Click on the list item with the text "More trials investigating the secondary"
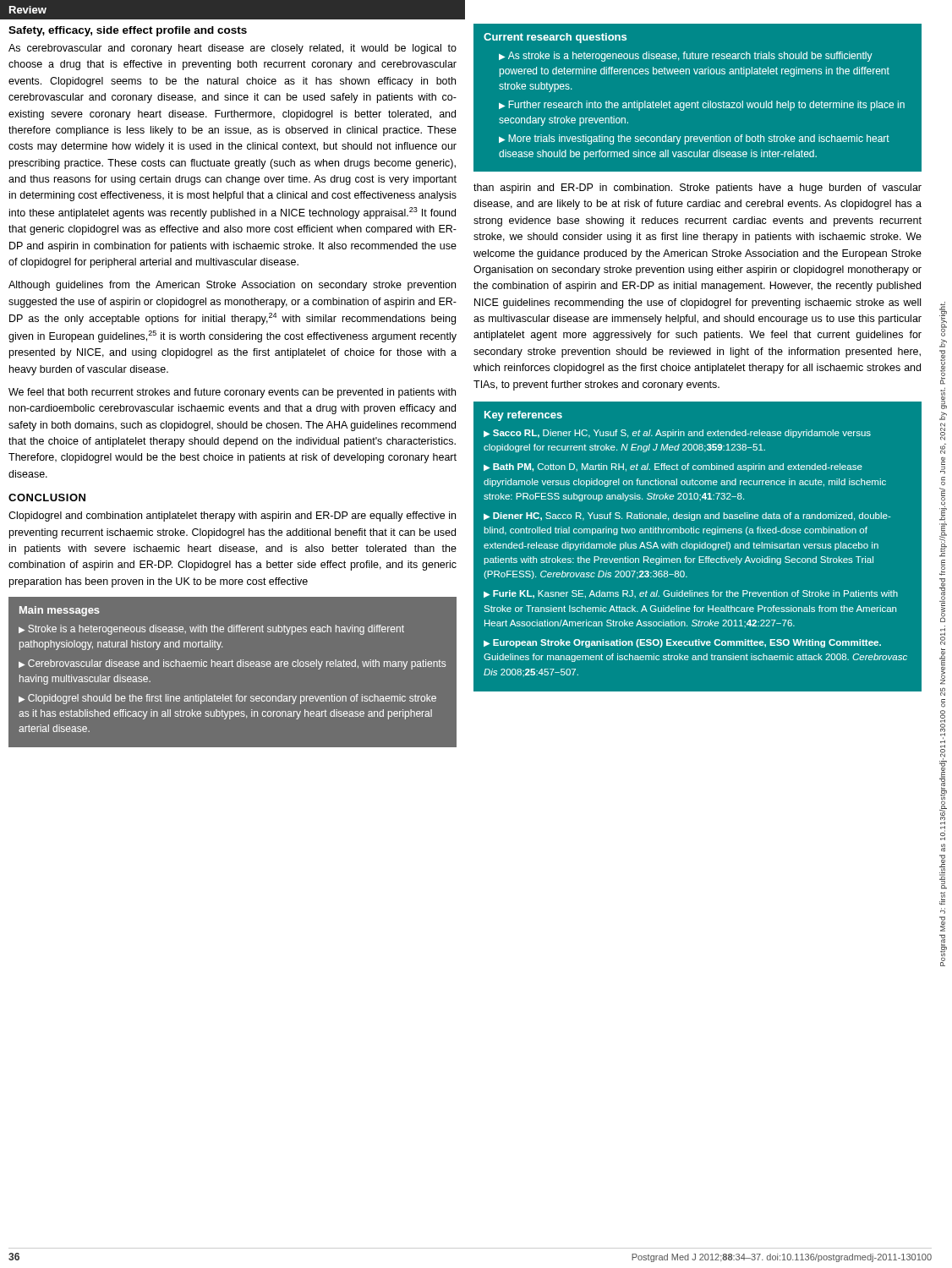The width and height of the screenshot is (952, 1268). 694,146
